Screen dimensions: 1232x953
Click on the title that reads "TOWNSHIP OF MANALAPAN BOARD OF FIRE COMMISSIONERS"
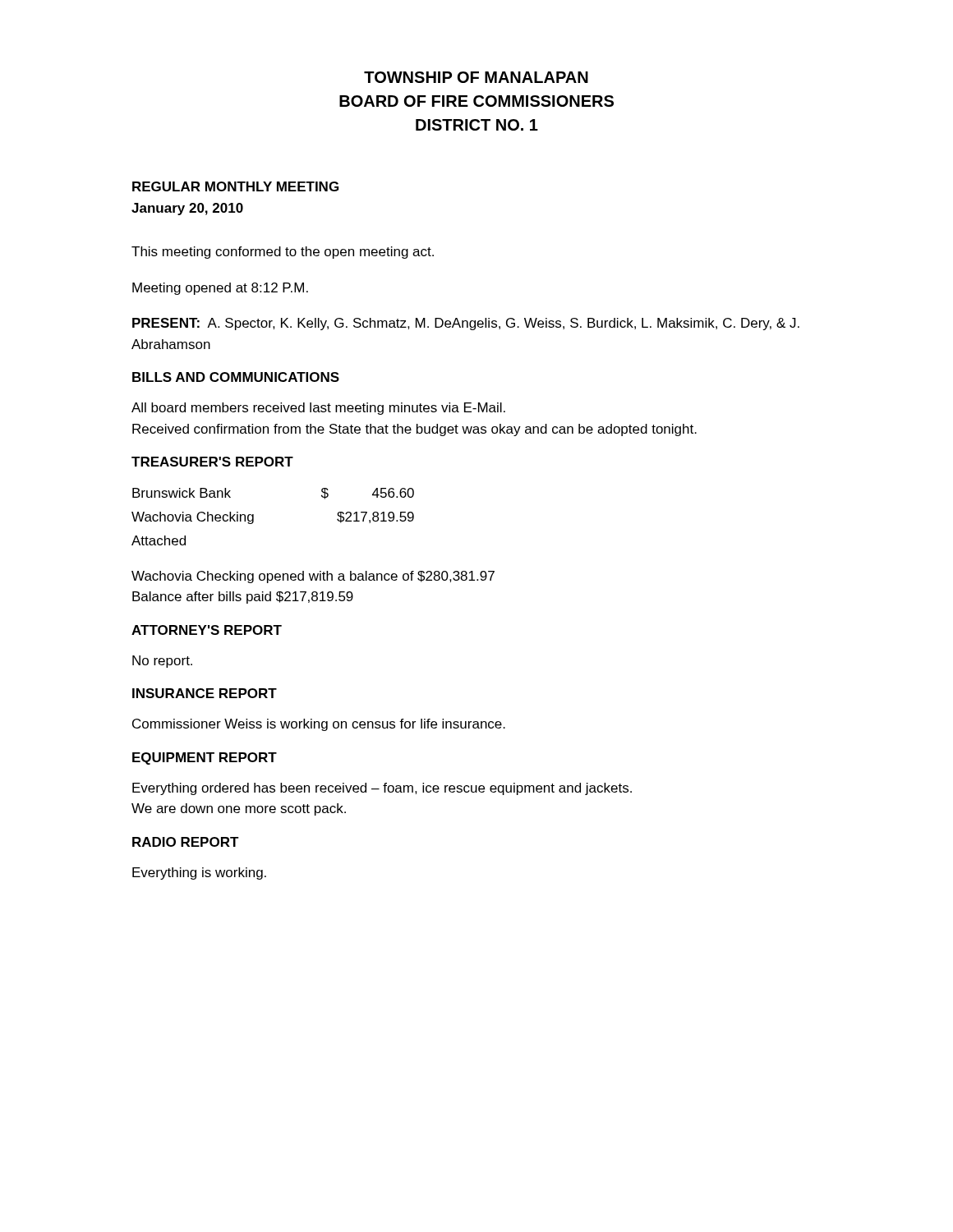pos(476,101)
